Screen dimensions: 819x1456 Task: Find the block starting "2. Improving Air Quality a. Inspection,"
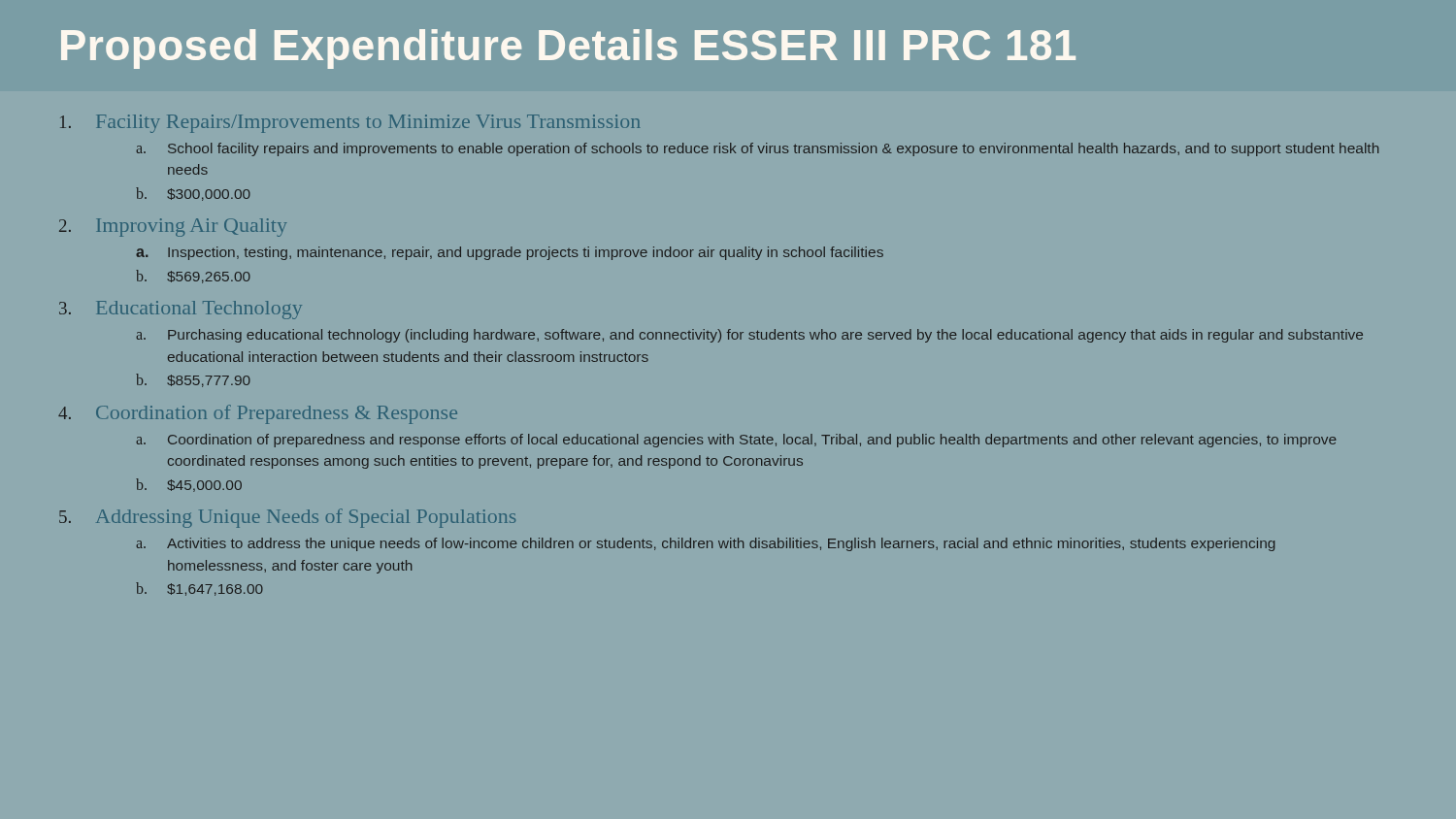(728, 250)
